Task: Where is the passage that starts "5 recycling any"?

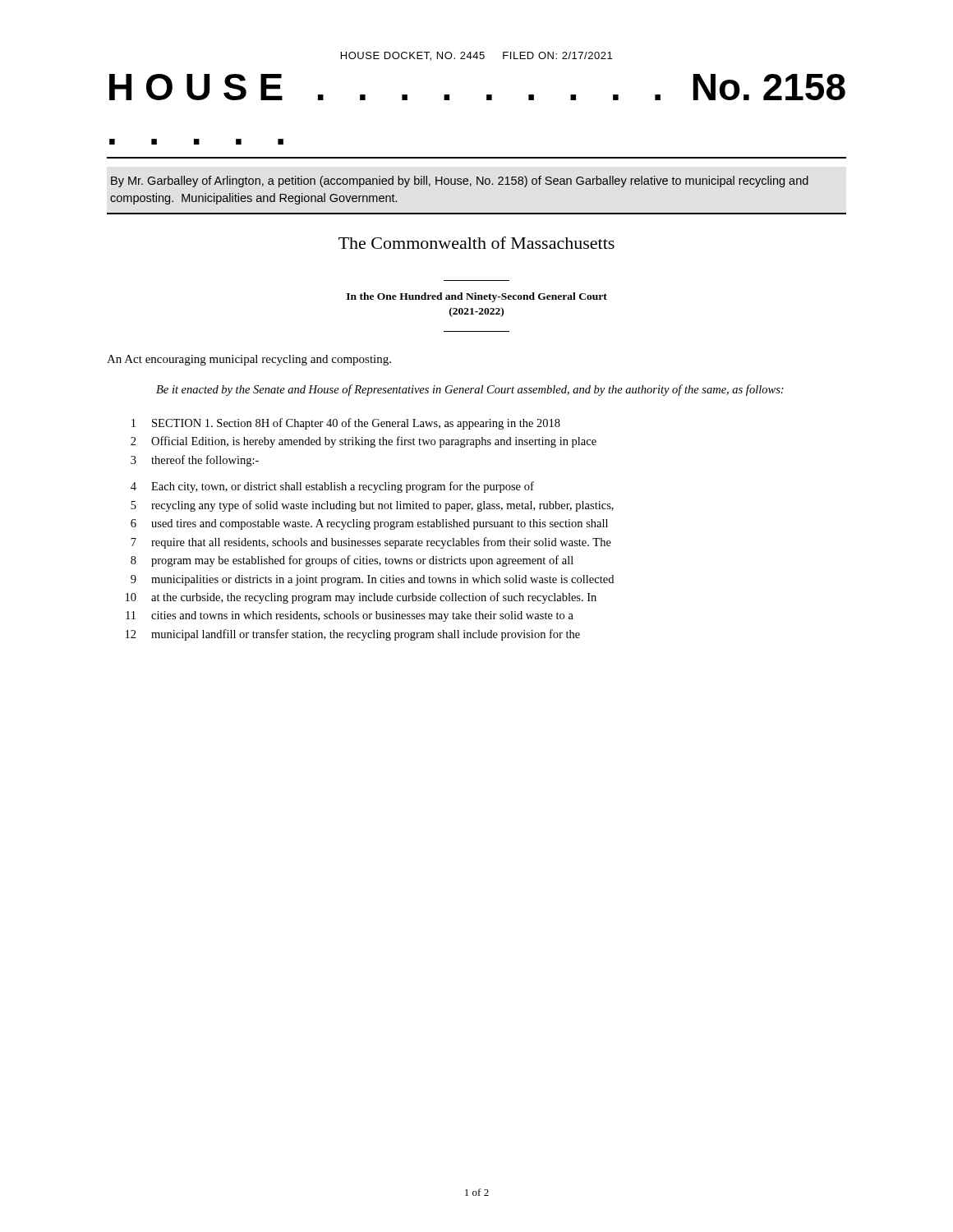Action: tap(476, 505)
